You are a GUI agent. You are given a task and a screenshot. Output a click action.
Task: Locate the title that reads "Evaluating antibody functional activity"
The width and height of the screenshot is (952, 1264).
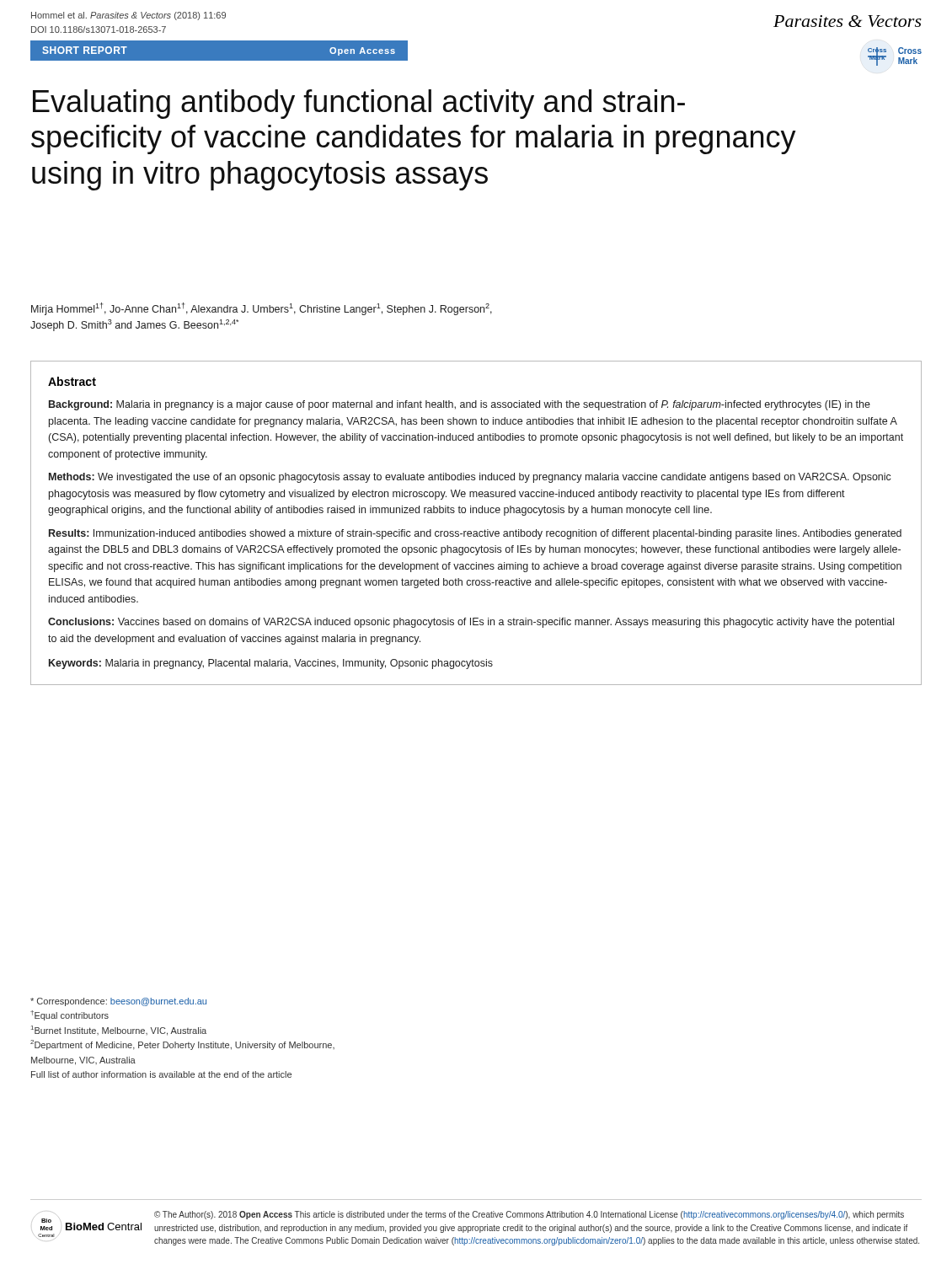click(422, 138)
